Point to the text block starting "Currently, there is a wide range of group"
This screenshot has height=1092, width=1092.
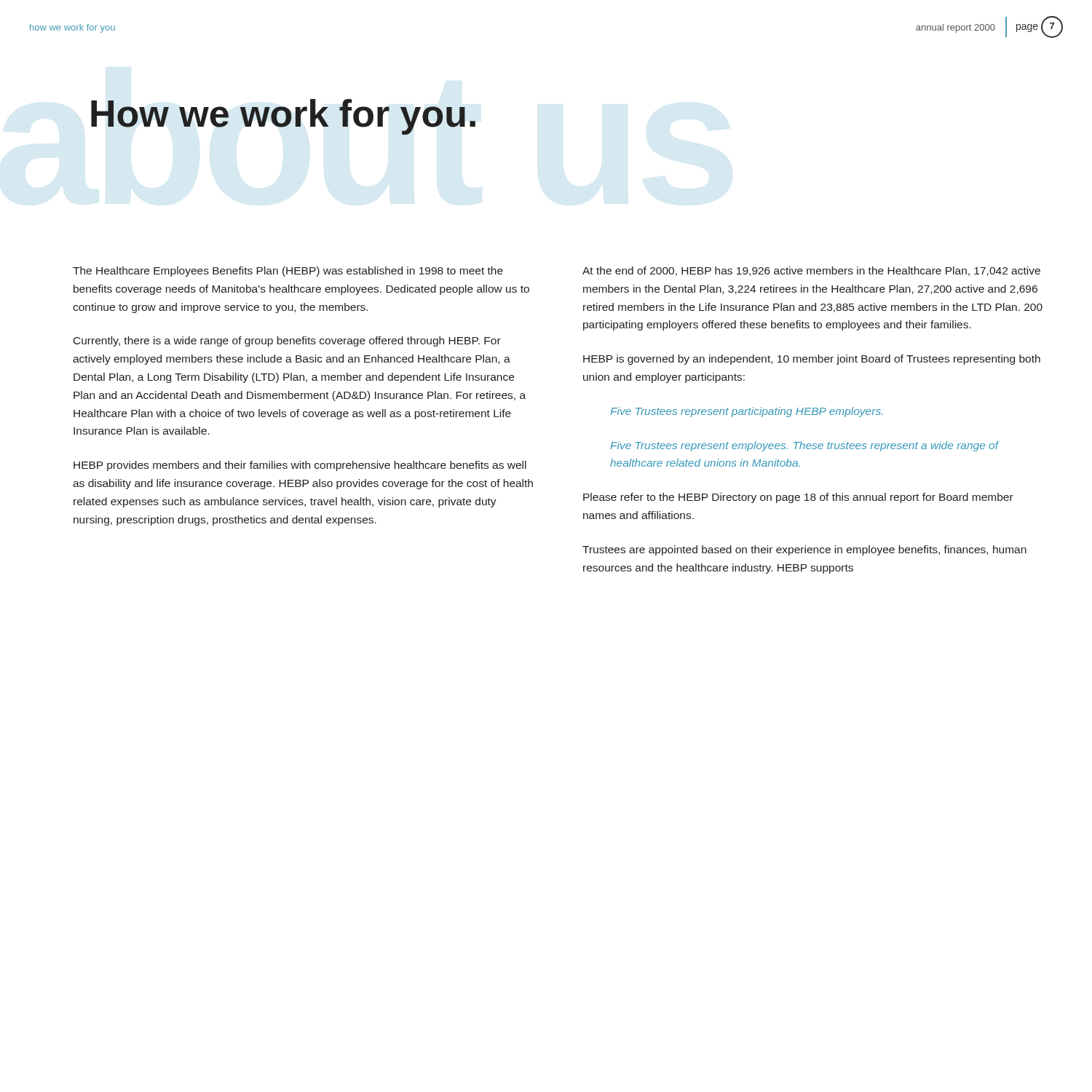306,386
